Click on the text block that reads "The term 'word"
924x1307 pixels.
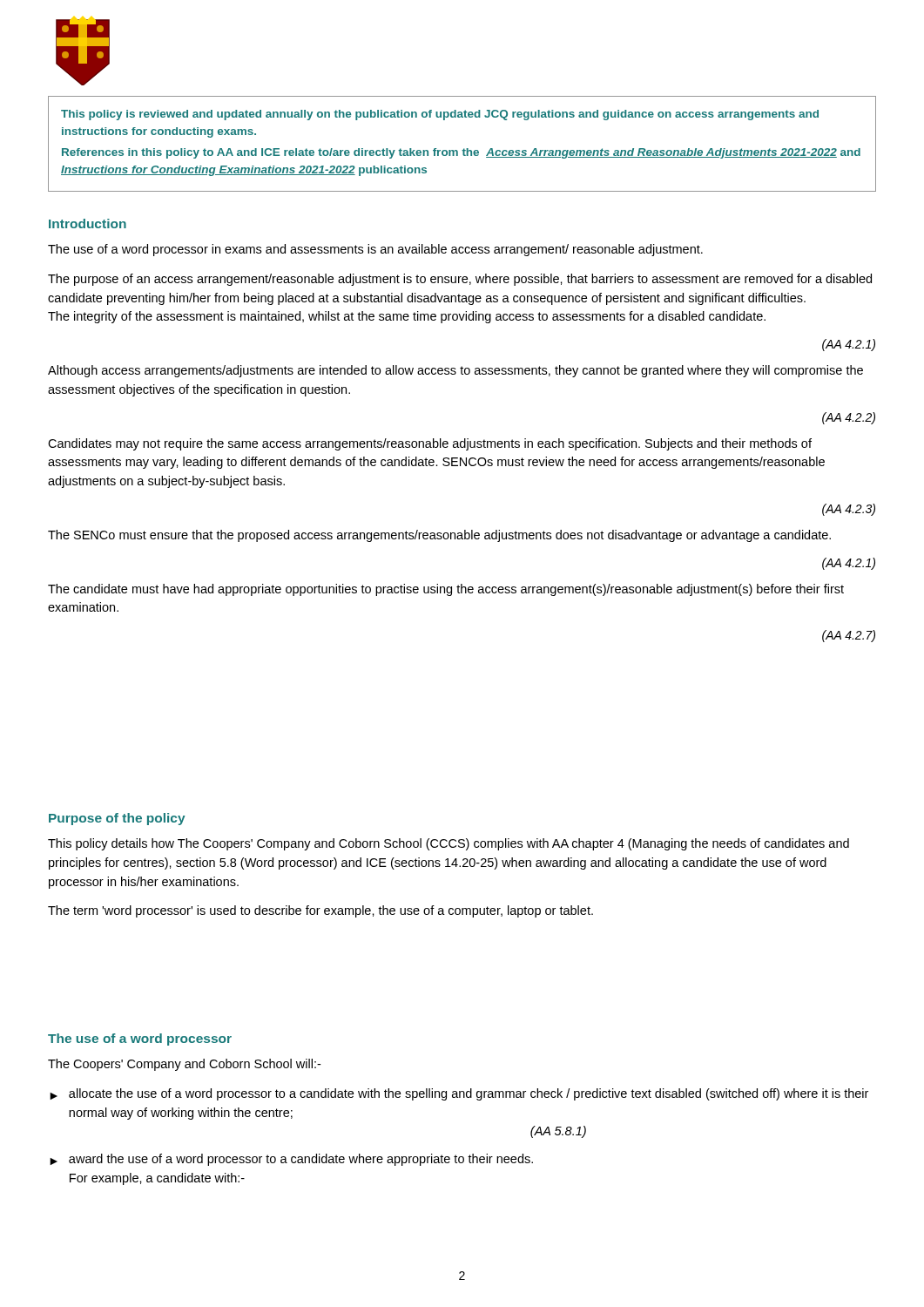462,912
